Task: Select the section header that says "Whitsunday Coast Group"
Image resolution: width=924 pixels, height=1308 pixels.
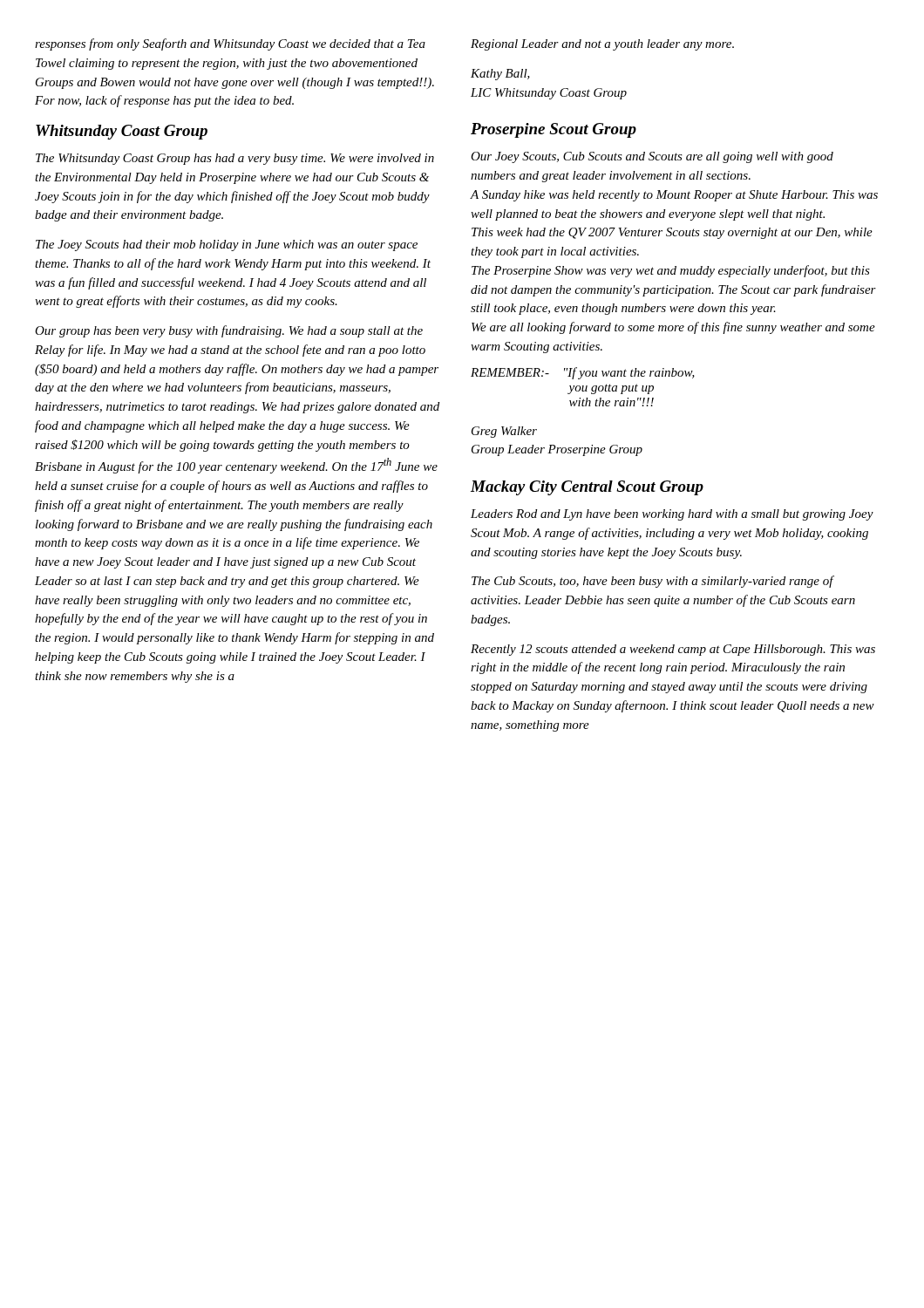Action: [x=121, y=130]
